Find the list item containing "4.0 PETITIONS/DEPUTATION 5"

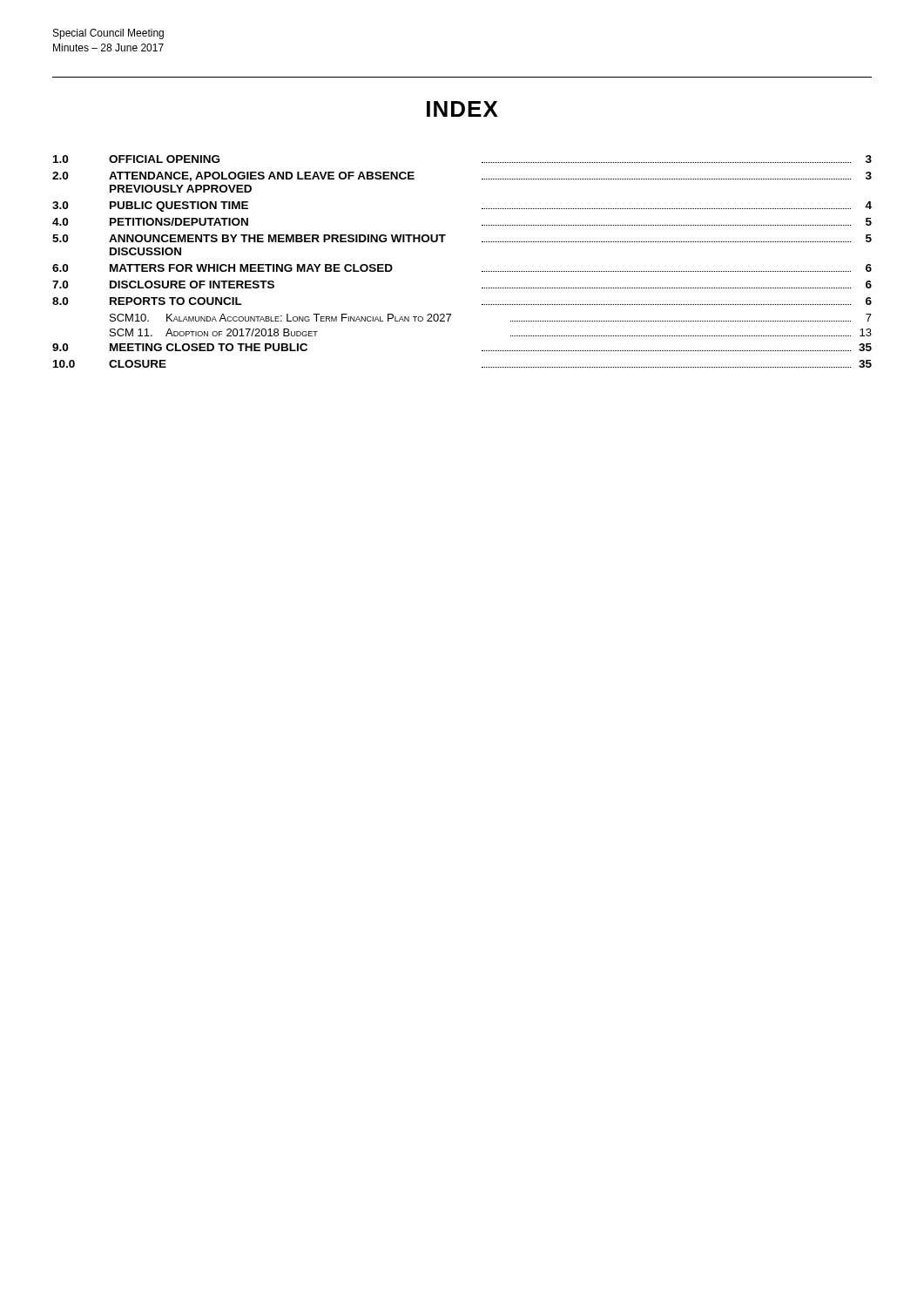coord(58,222)
